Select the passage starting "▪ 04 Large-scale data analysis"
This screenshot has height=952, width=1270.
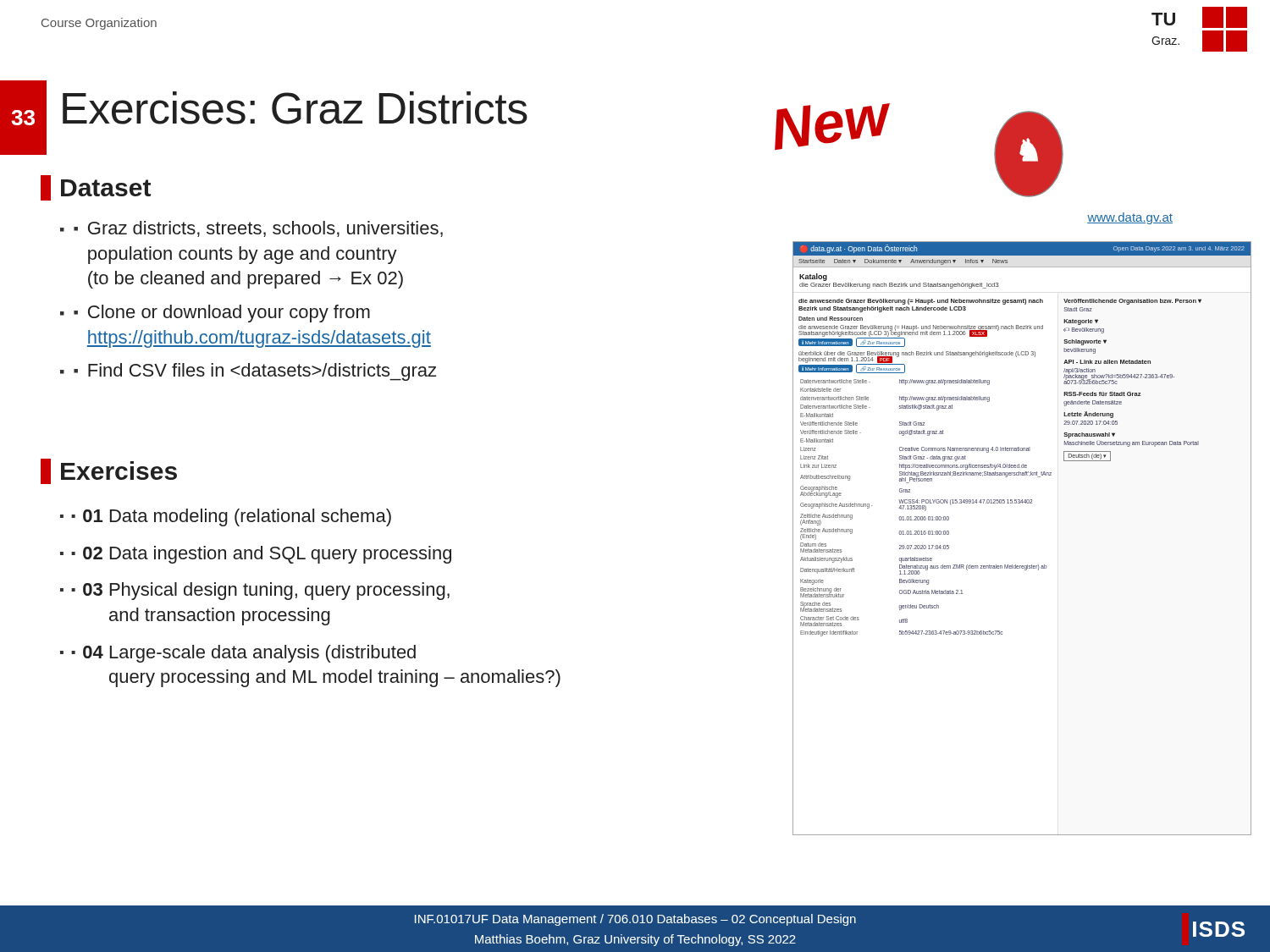click(x=316, y=665)
